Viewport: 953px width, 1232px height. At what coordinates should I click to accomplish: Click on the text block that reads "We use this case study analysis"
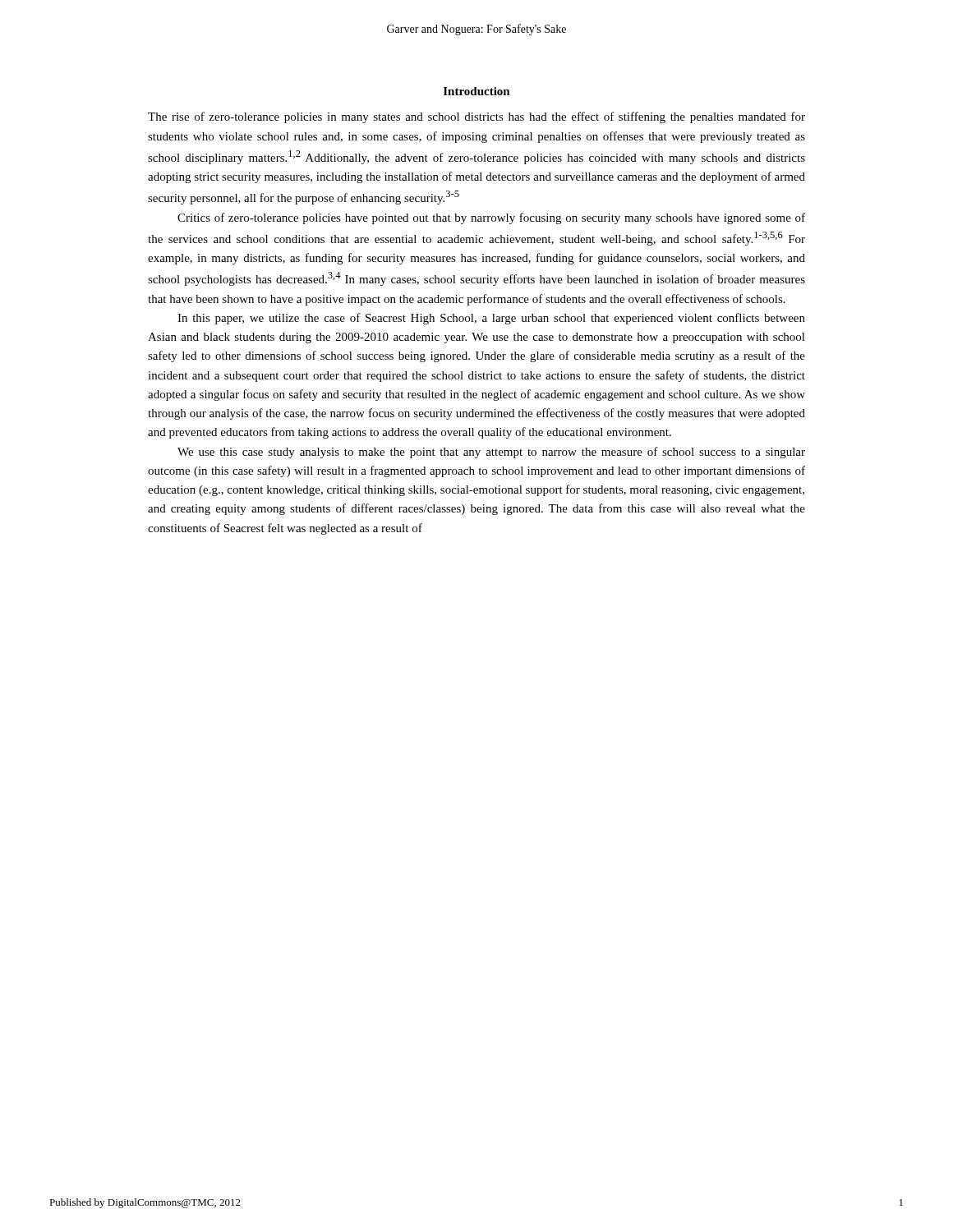(x=476, y=490)
